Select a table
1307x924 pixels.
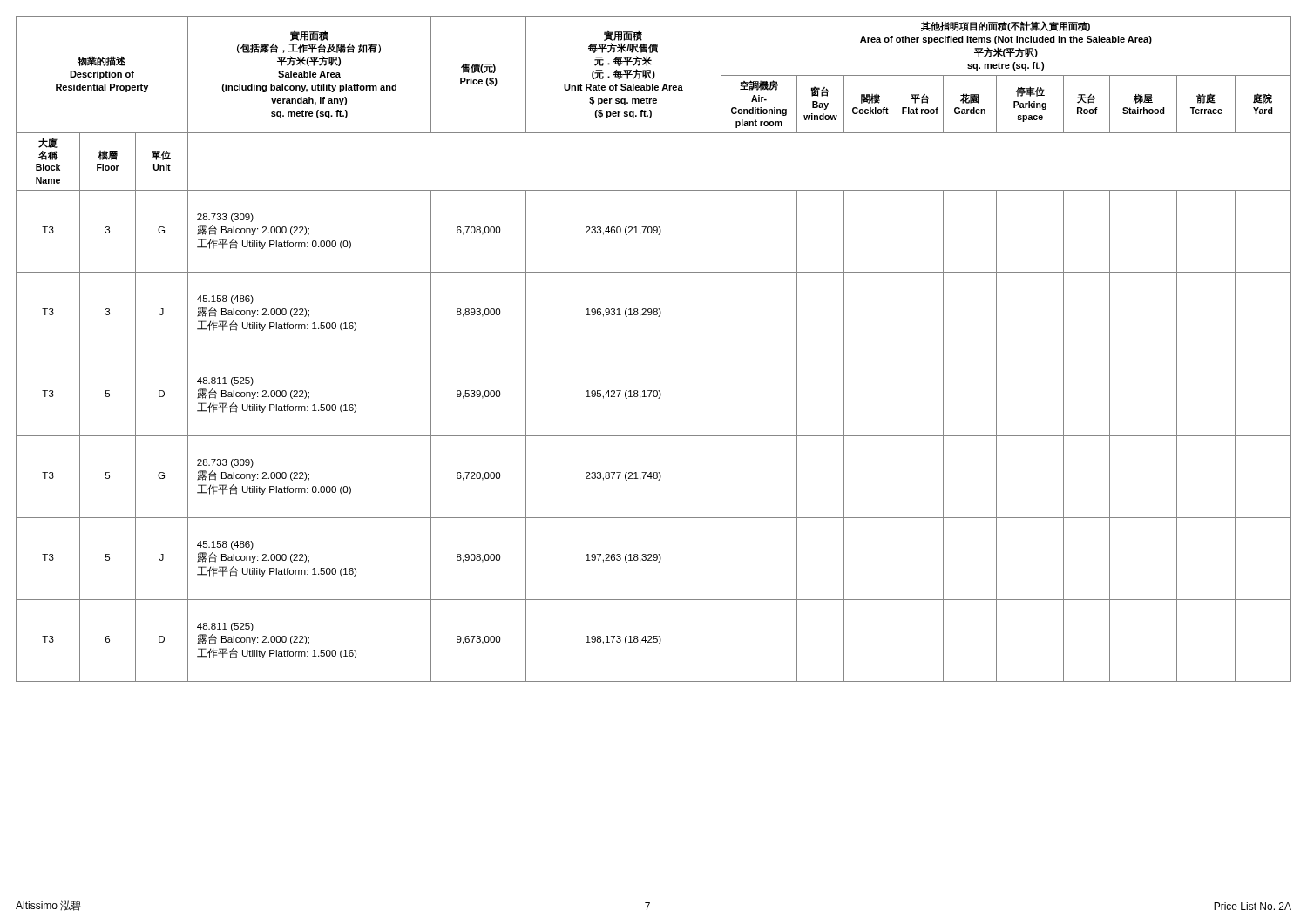point(654,349)
